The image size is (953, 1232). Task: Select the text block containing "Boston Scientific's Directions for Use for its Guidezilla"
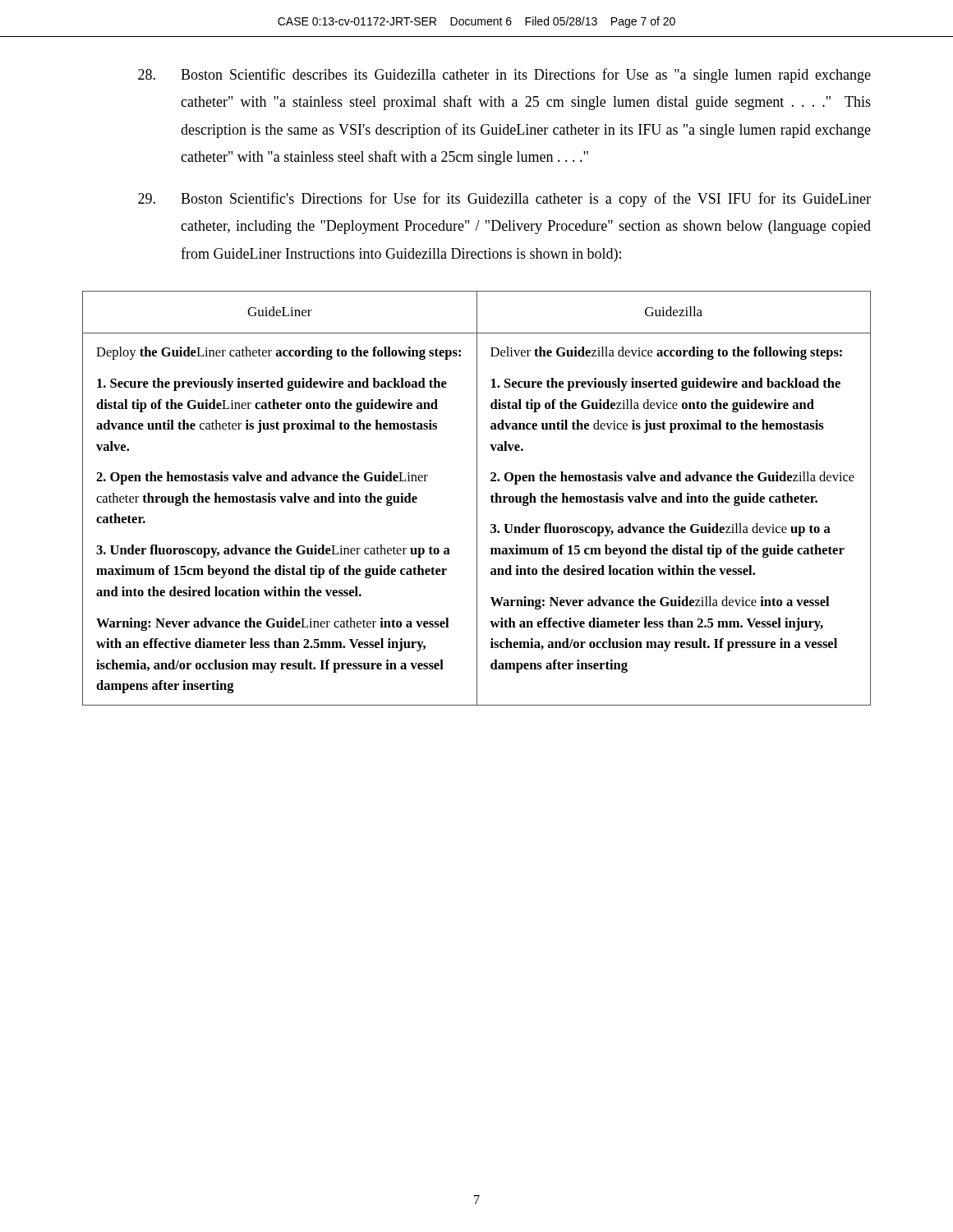476,227
